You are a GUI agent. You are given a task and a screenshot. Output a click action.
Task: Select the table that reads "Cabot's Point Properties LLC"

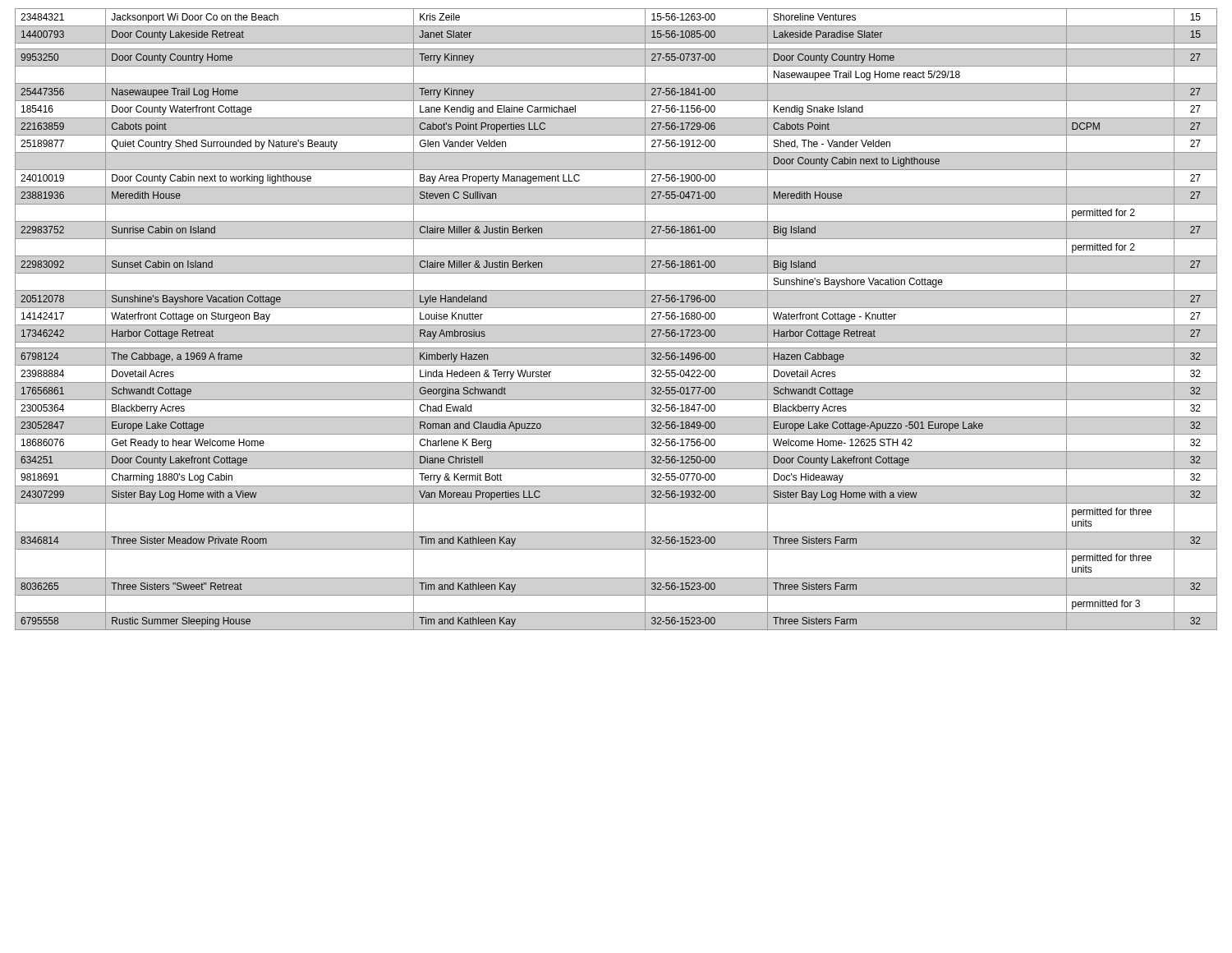click(616, 319)
